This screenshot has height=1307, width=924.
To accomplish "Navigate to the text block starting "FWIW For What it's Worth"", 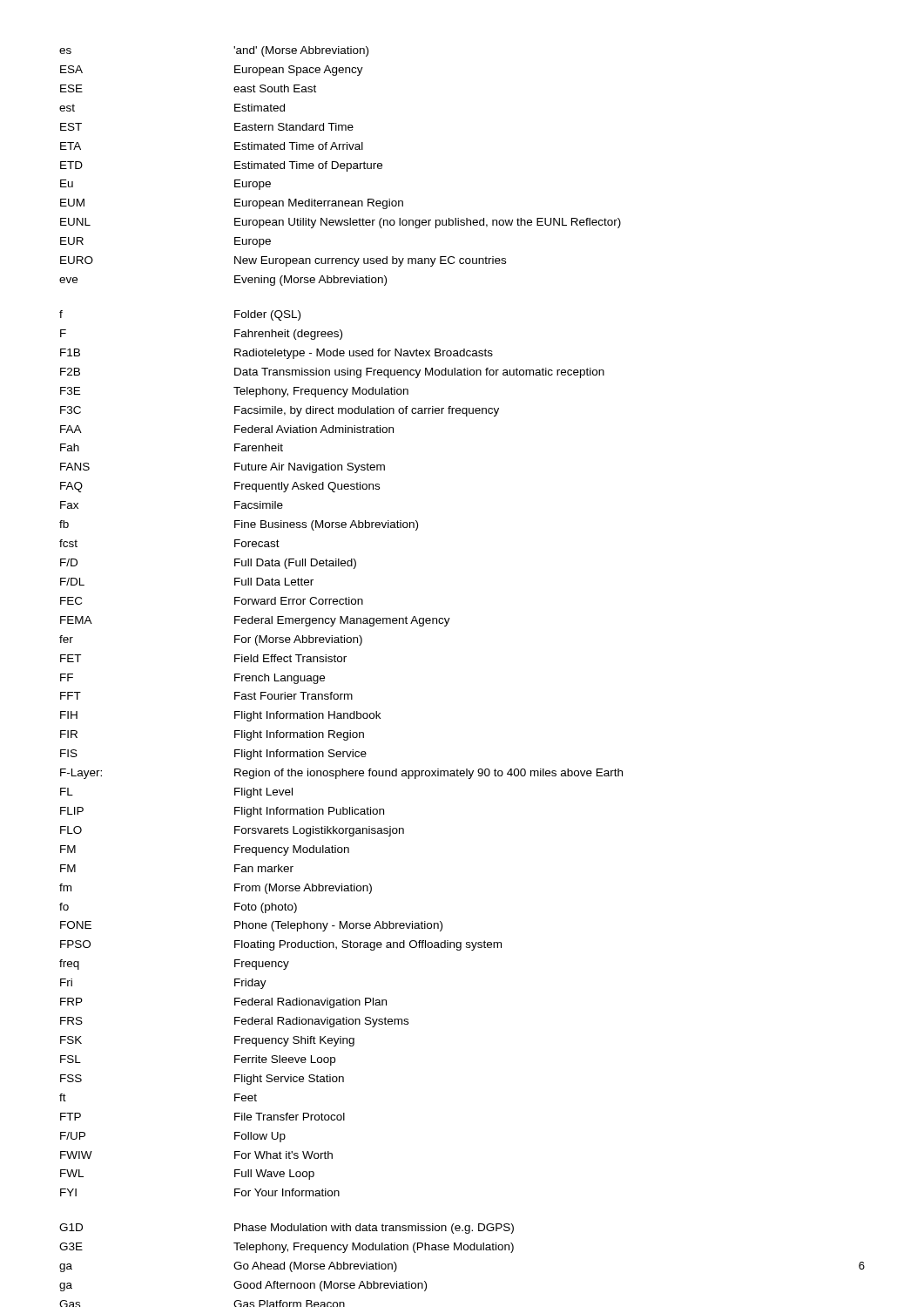I will pyautogui.click(x=79, y=1155).
